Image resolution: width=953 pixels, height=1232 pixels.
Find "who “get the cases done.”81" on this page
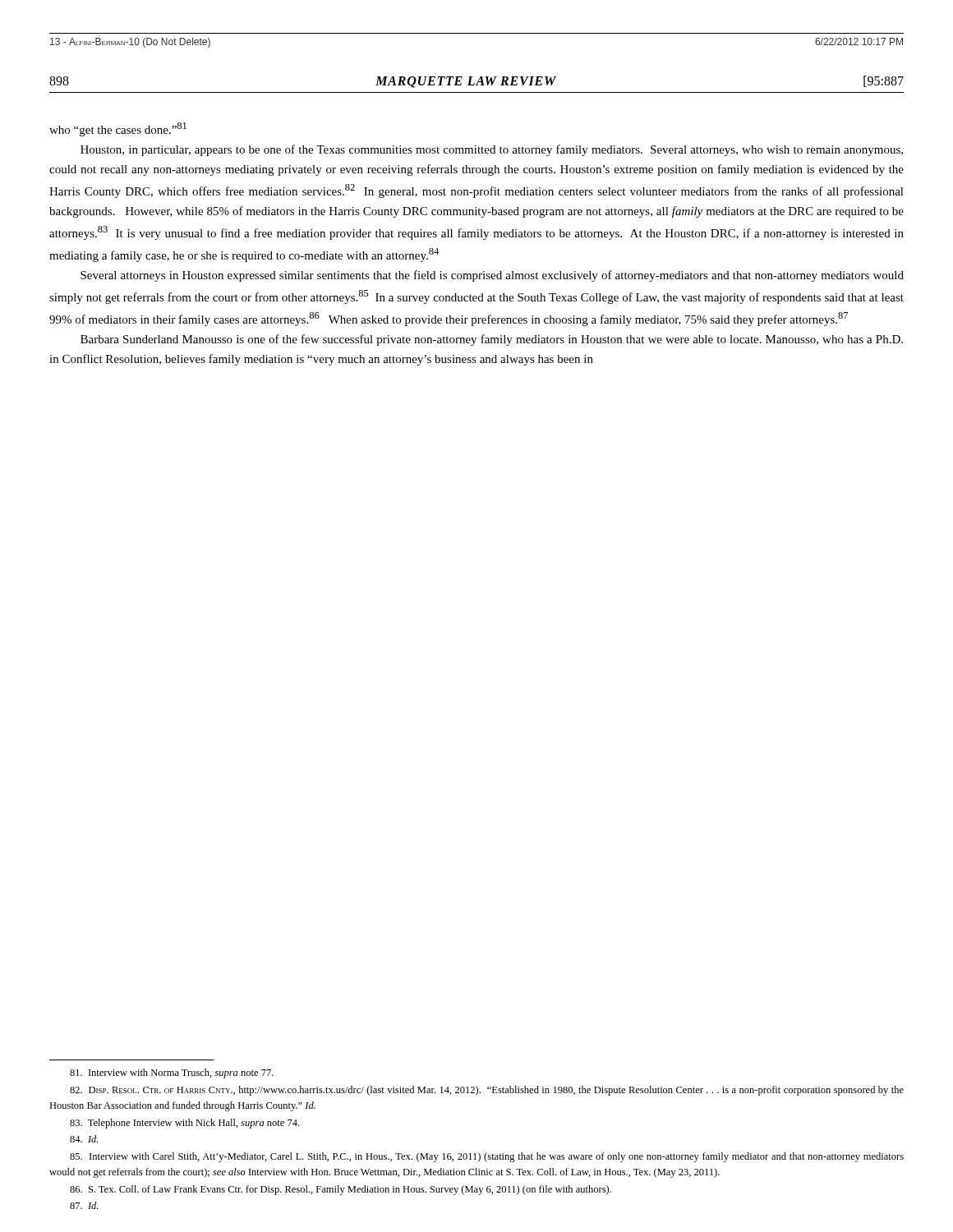(118, 129)
